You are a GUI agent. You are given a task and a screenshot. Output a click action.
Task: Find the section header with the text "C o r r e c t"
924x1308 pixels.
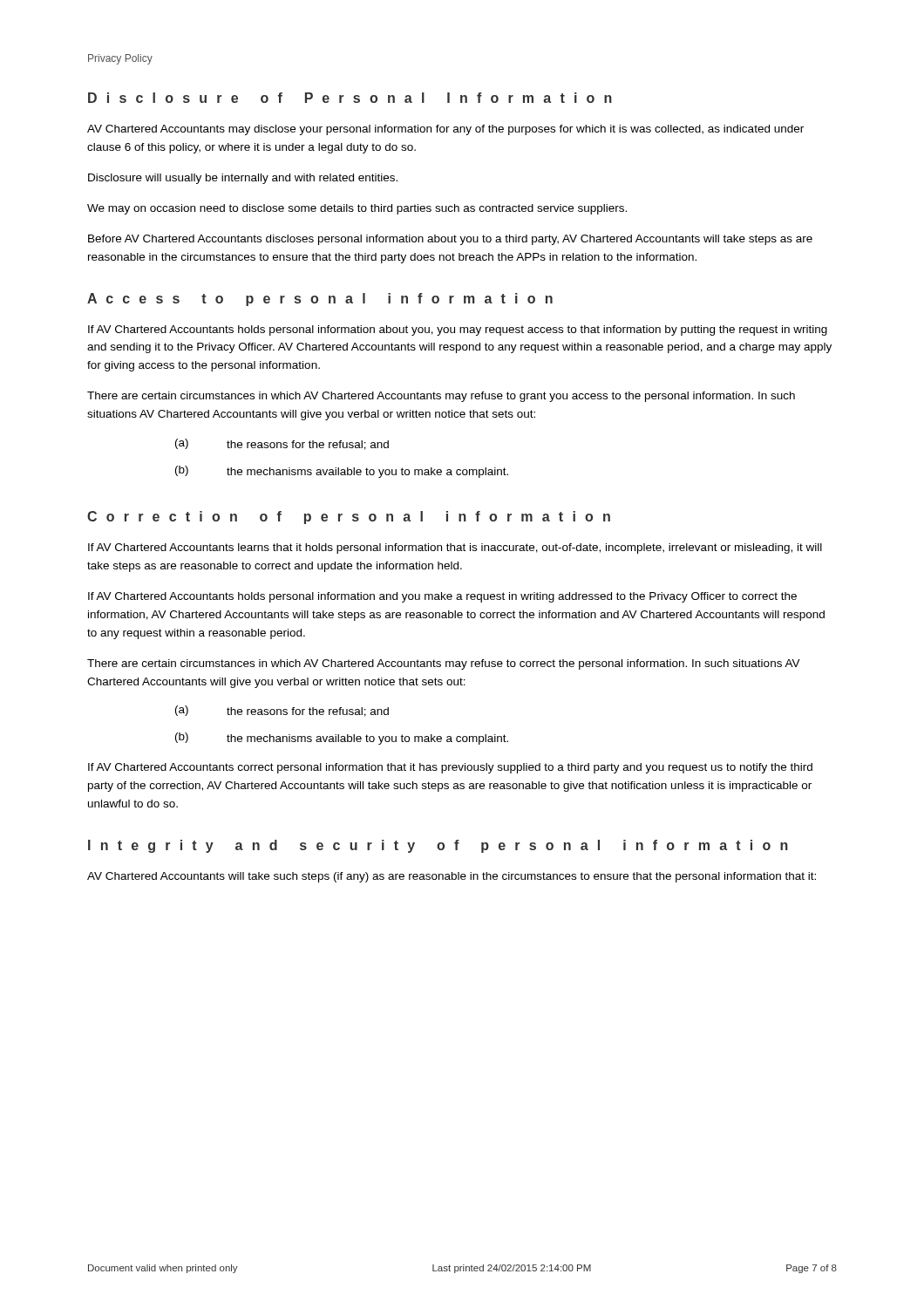350,517
